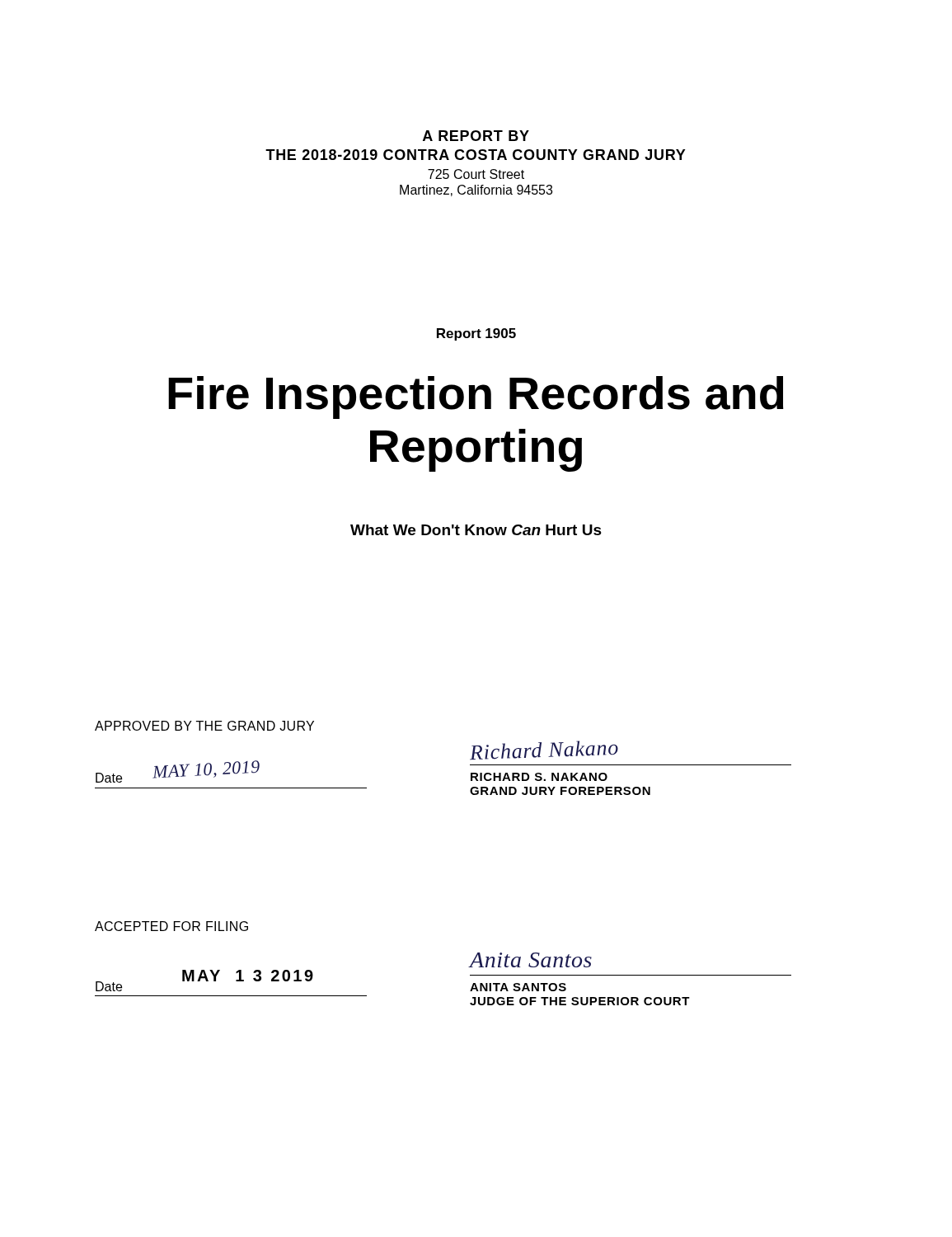Image resolution: width=952 pixels, height=1237 pixels.
Task: Click the passage that begins "What We Don't"
Action: (x=476, y=530)
